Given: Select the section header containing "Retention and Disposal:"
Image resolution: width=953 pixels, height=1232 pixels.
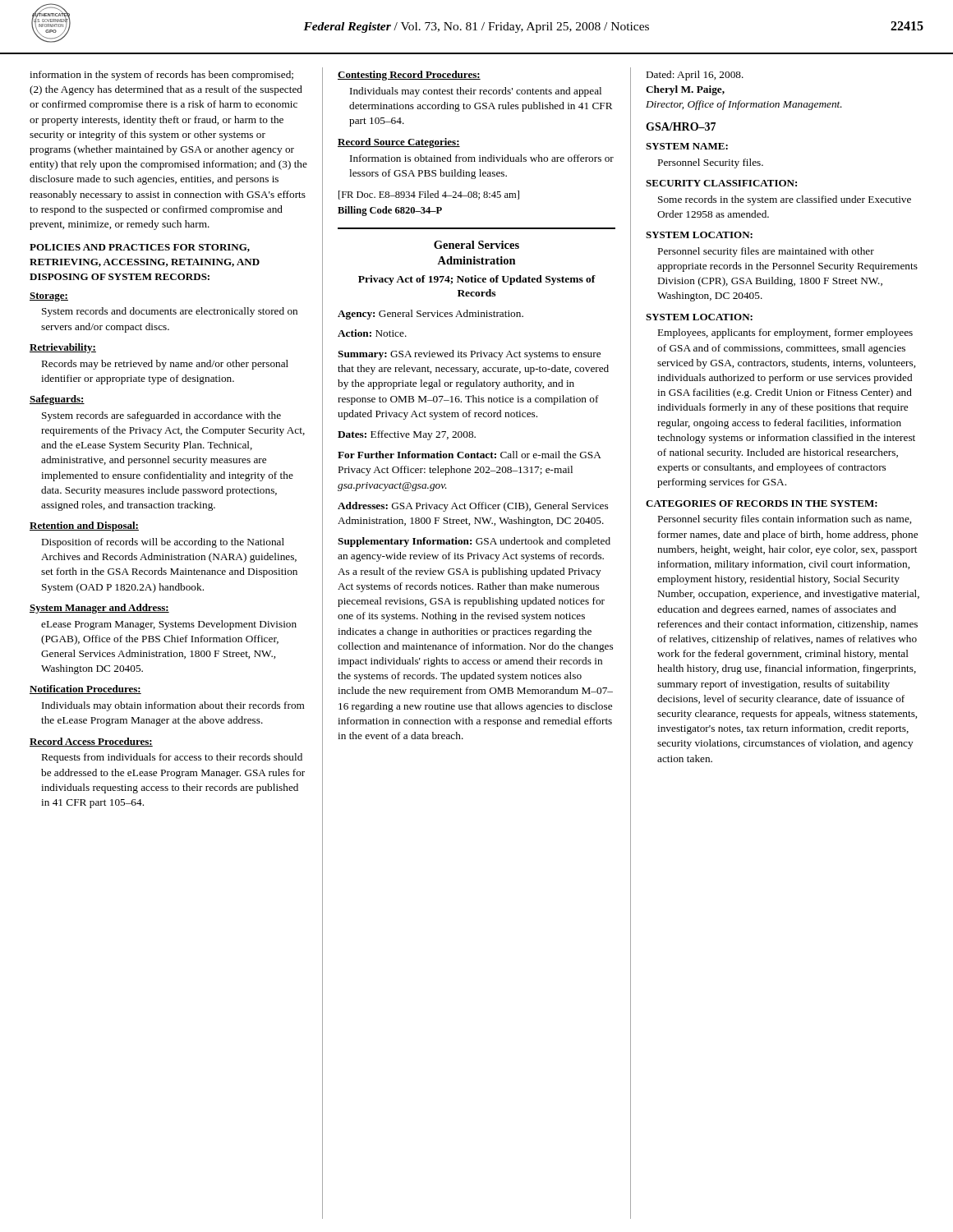Looking at the screenshot, I should tap(84, 525).
